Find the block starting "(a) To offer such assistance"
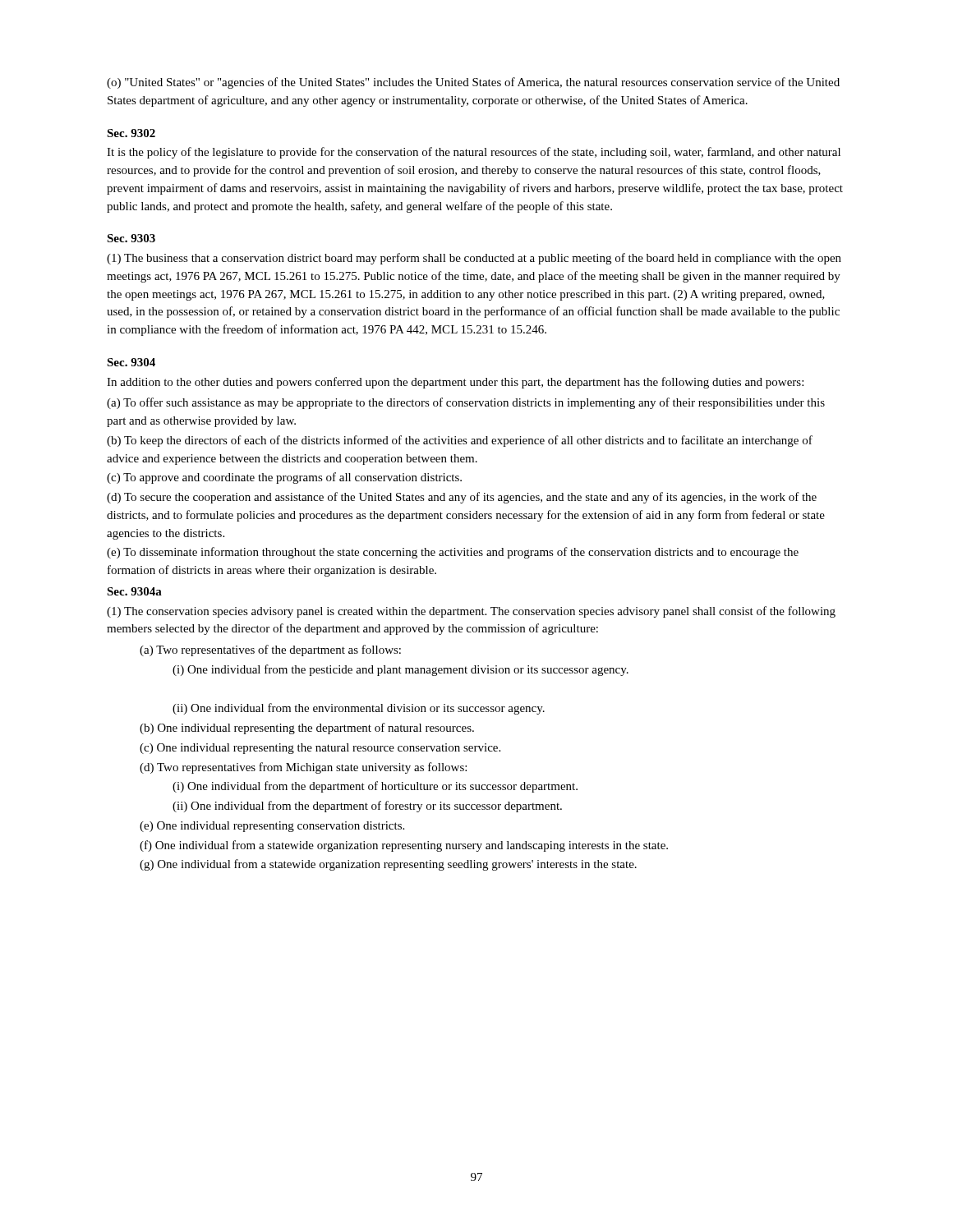The height and width of the screenshot is (1232, 953). tap(466, 412)
